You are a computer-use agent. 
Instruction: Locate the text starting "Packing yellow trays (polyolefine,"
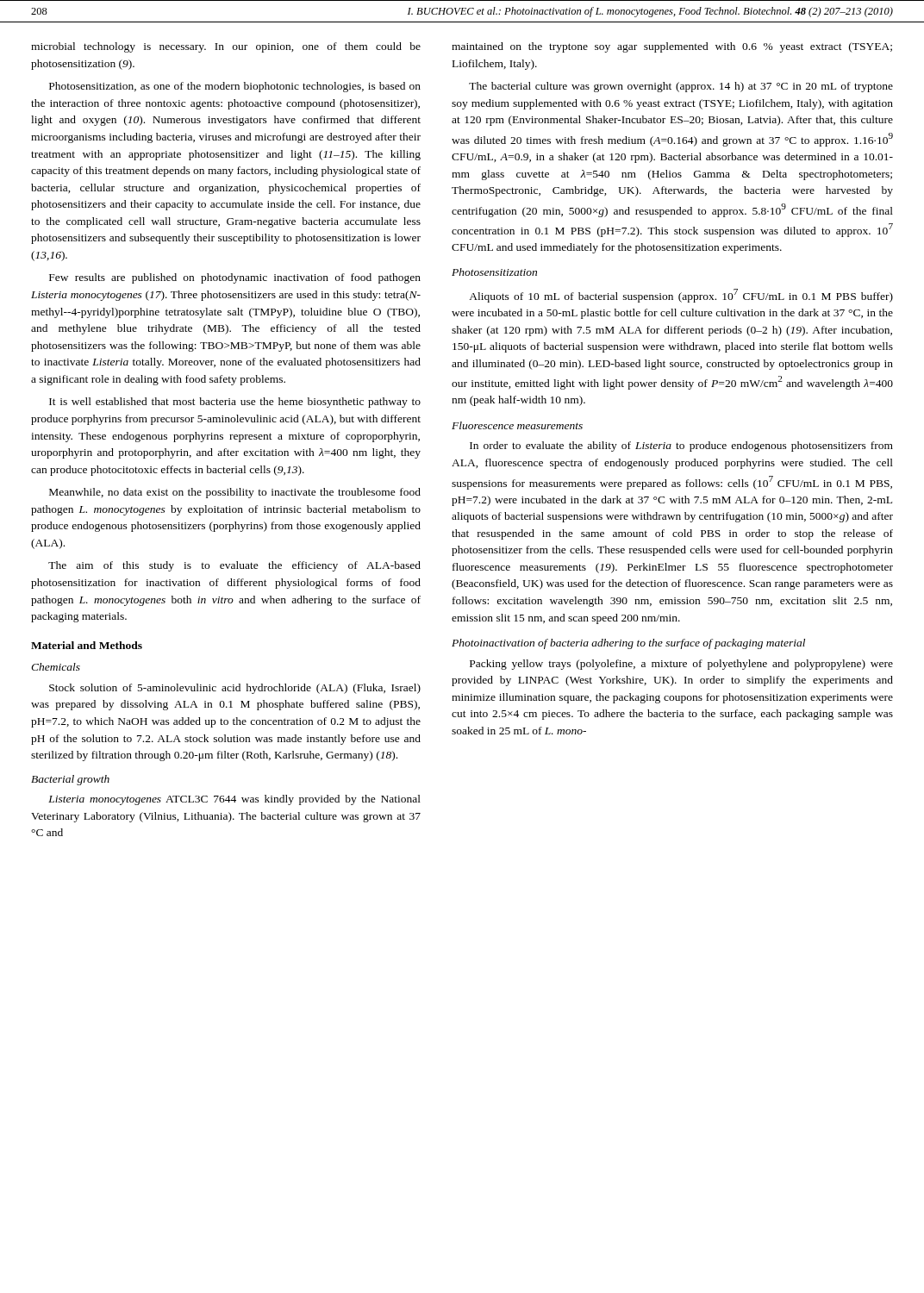672,697
